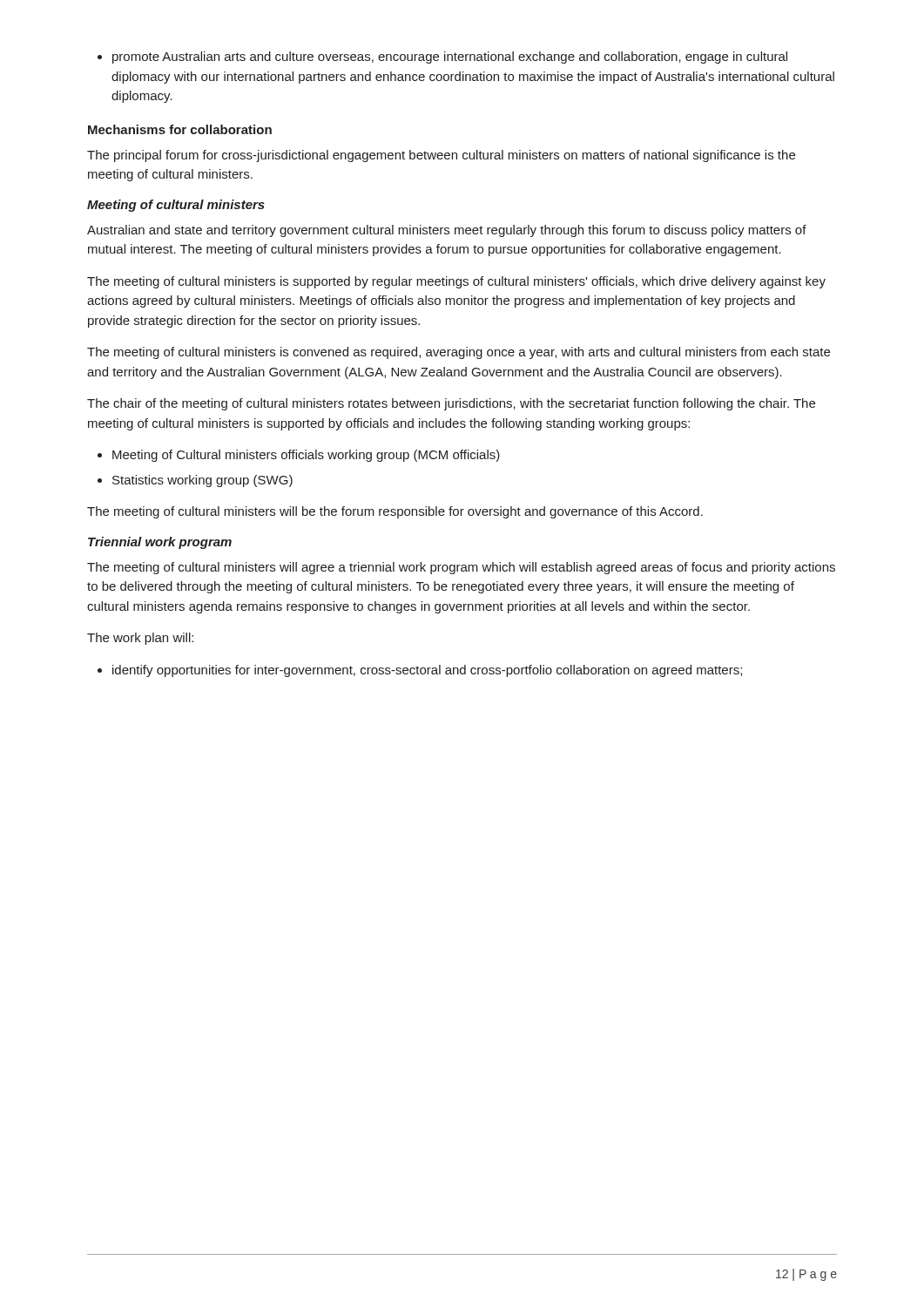
Task: Navigate to the region starting "Mechanisms for collaboration"
Action: click(x=180, y=129)
